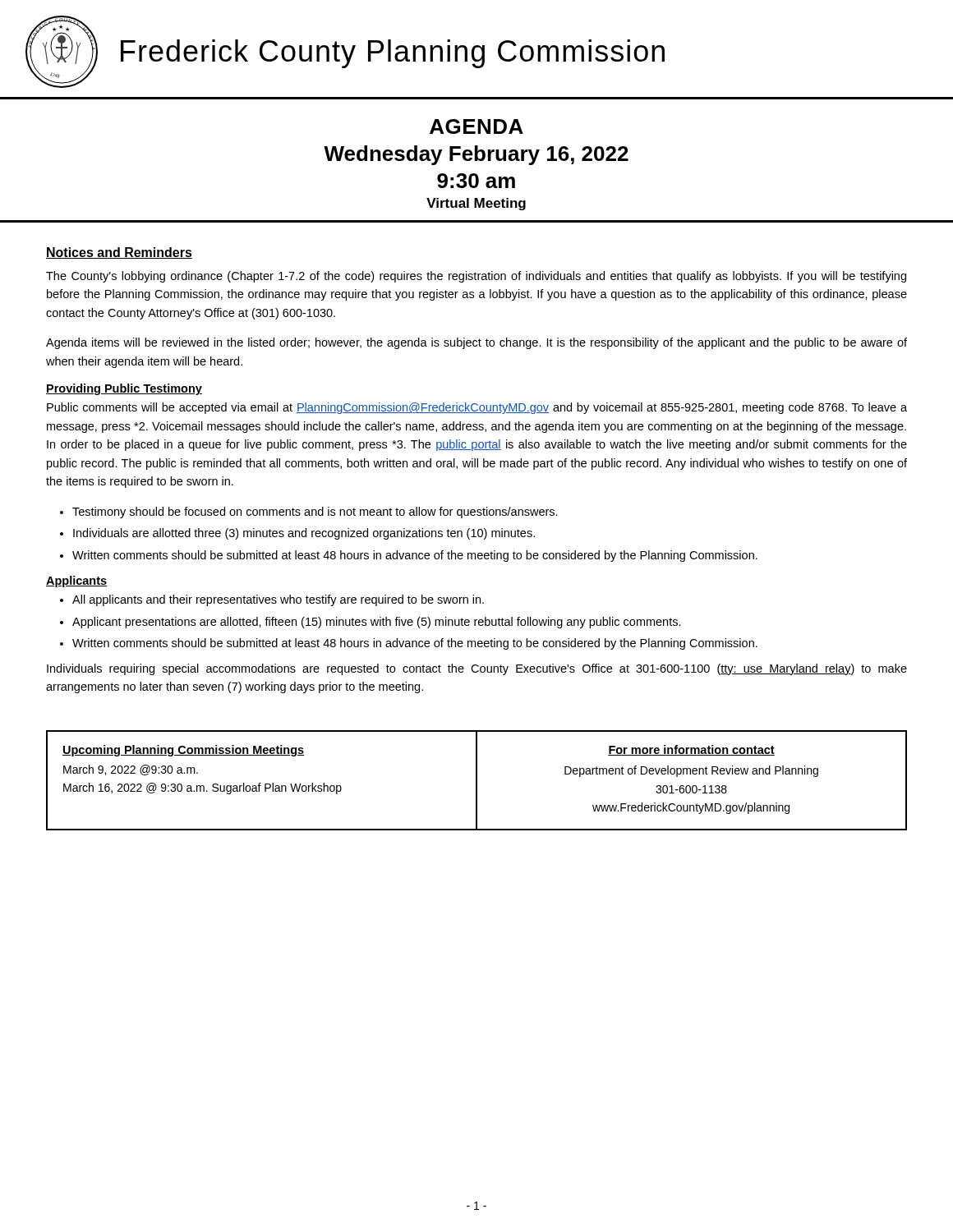
Task: Find the table
Action: click(476, 780)
